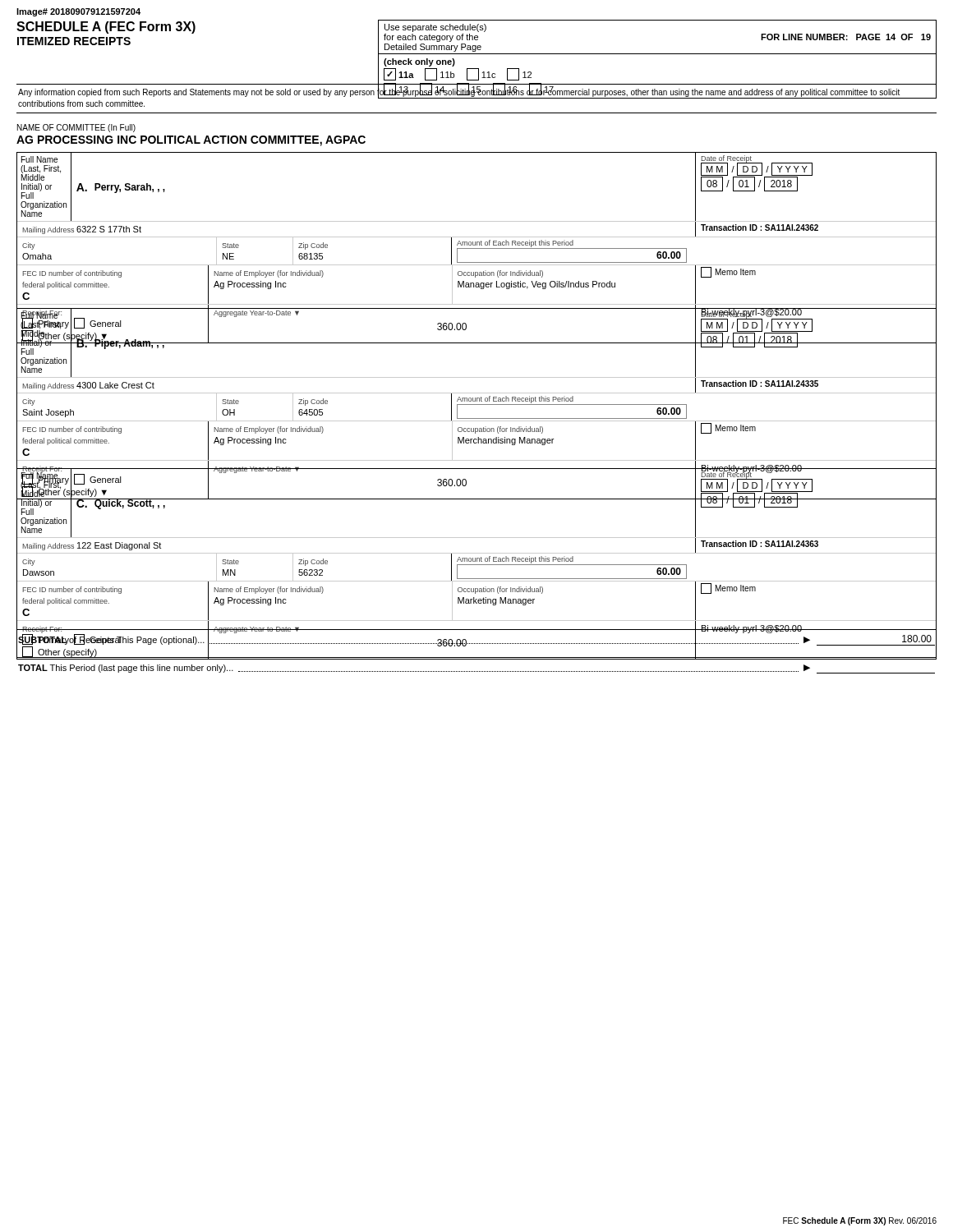Select the text block containing "NAME OF COMMITTEE (In"
Screen dimensions: 1232x953
[x=191, y=135]
